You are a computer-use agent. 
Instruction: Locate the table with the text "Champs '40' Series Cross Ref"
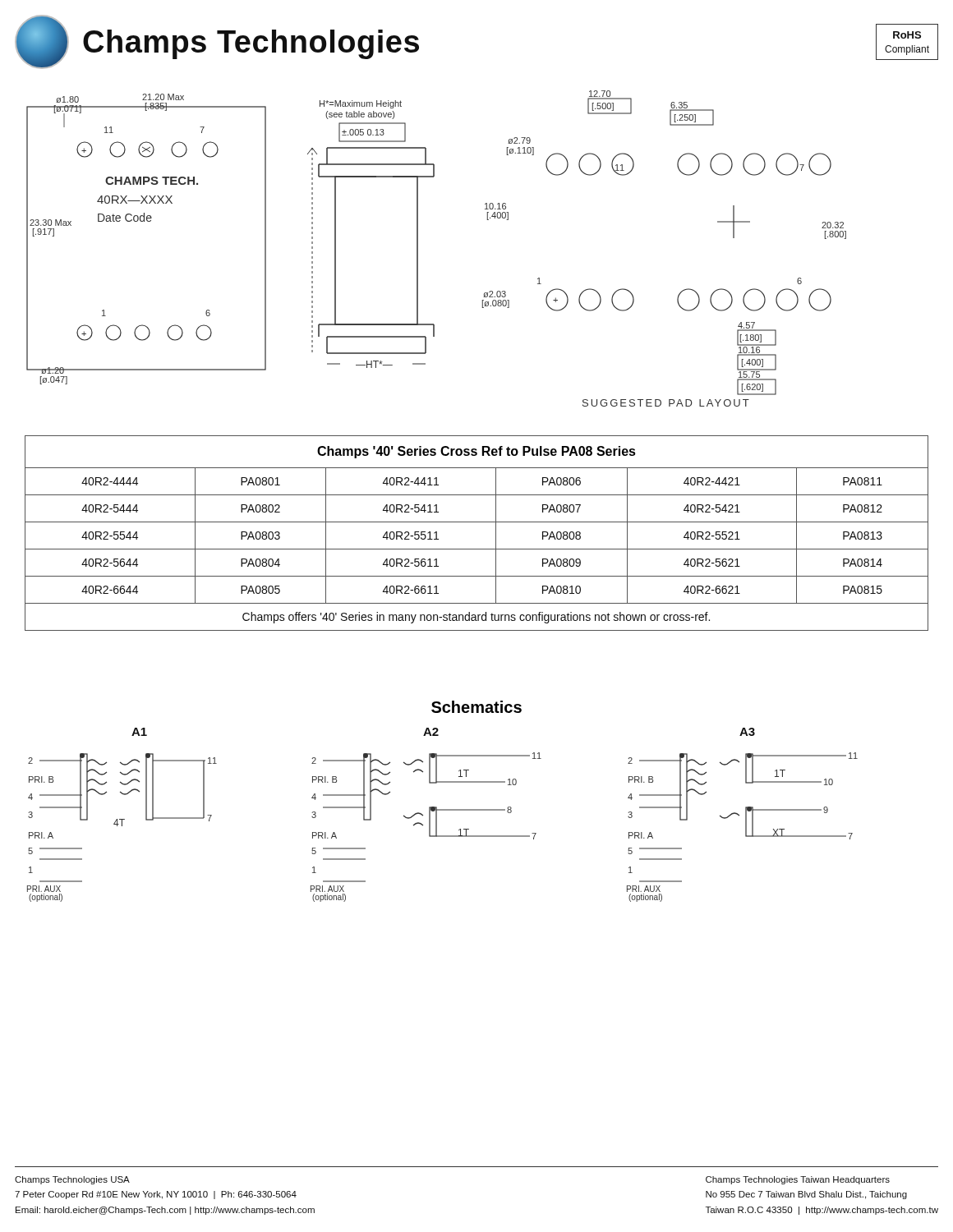(x=476, y=533)
